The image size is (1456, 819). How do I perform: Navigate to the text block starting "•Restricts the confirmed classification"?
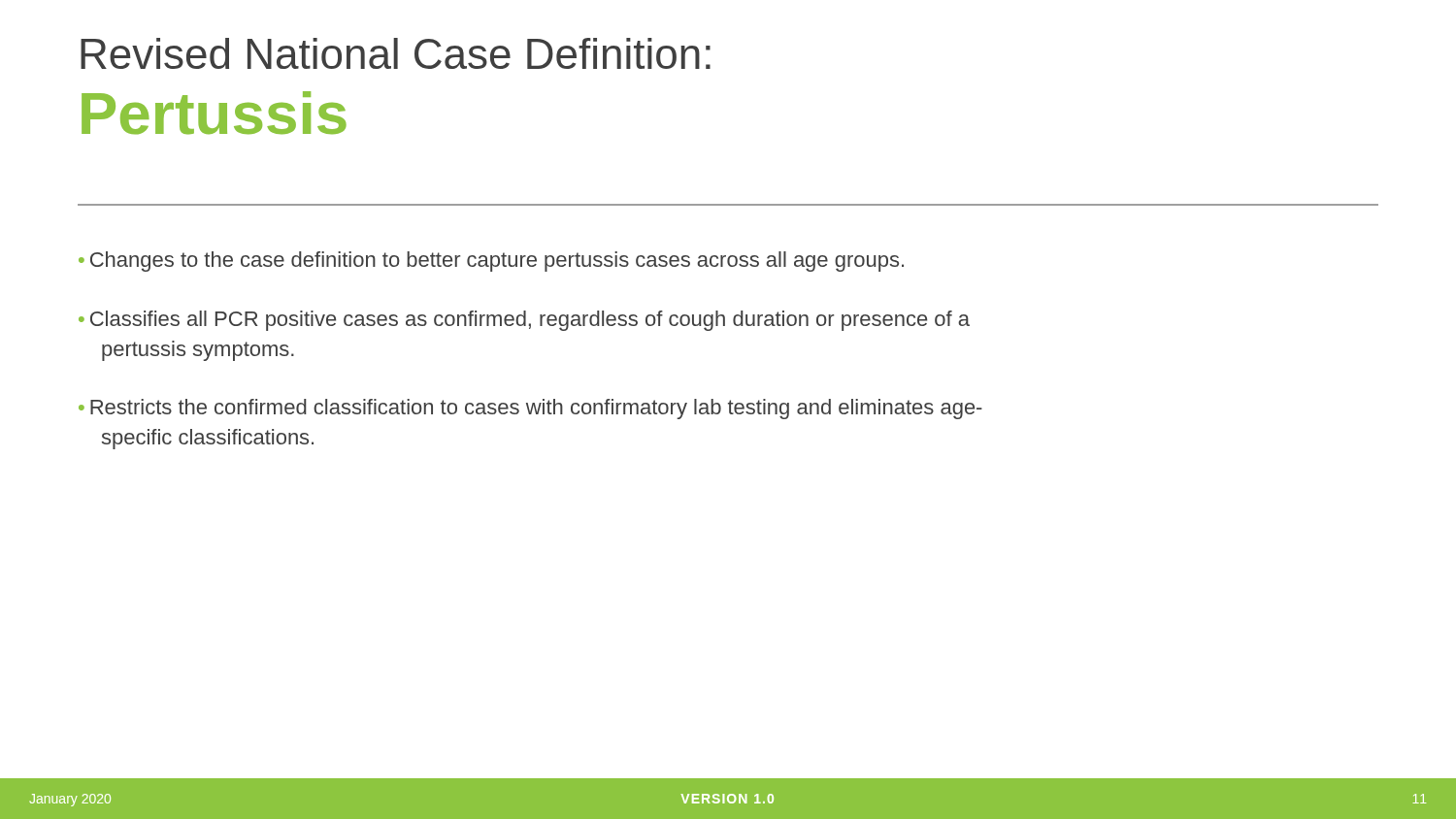[530, 423]
